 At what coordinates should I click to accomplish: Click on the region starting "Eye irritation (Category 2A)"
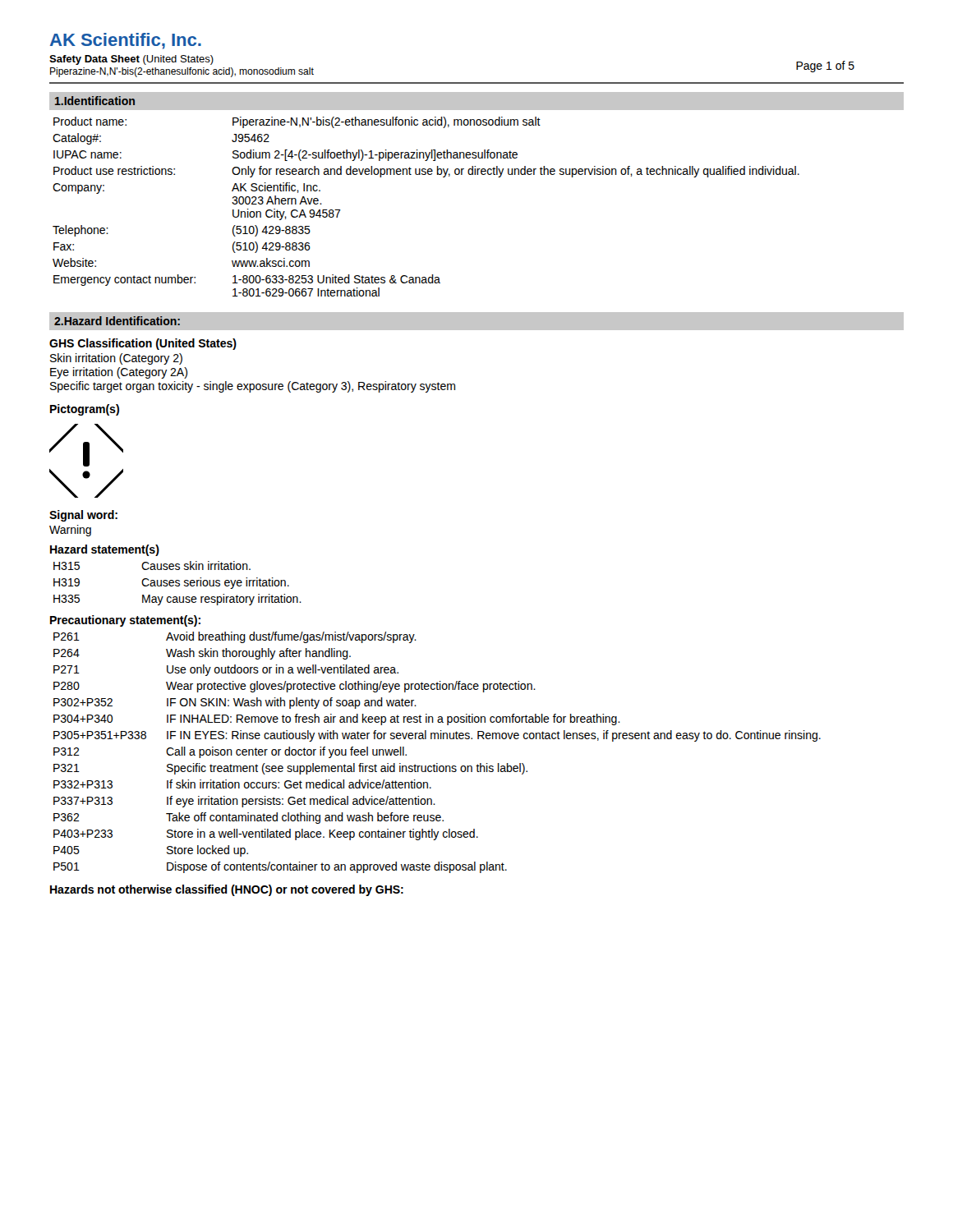pos(119,372)
